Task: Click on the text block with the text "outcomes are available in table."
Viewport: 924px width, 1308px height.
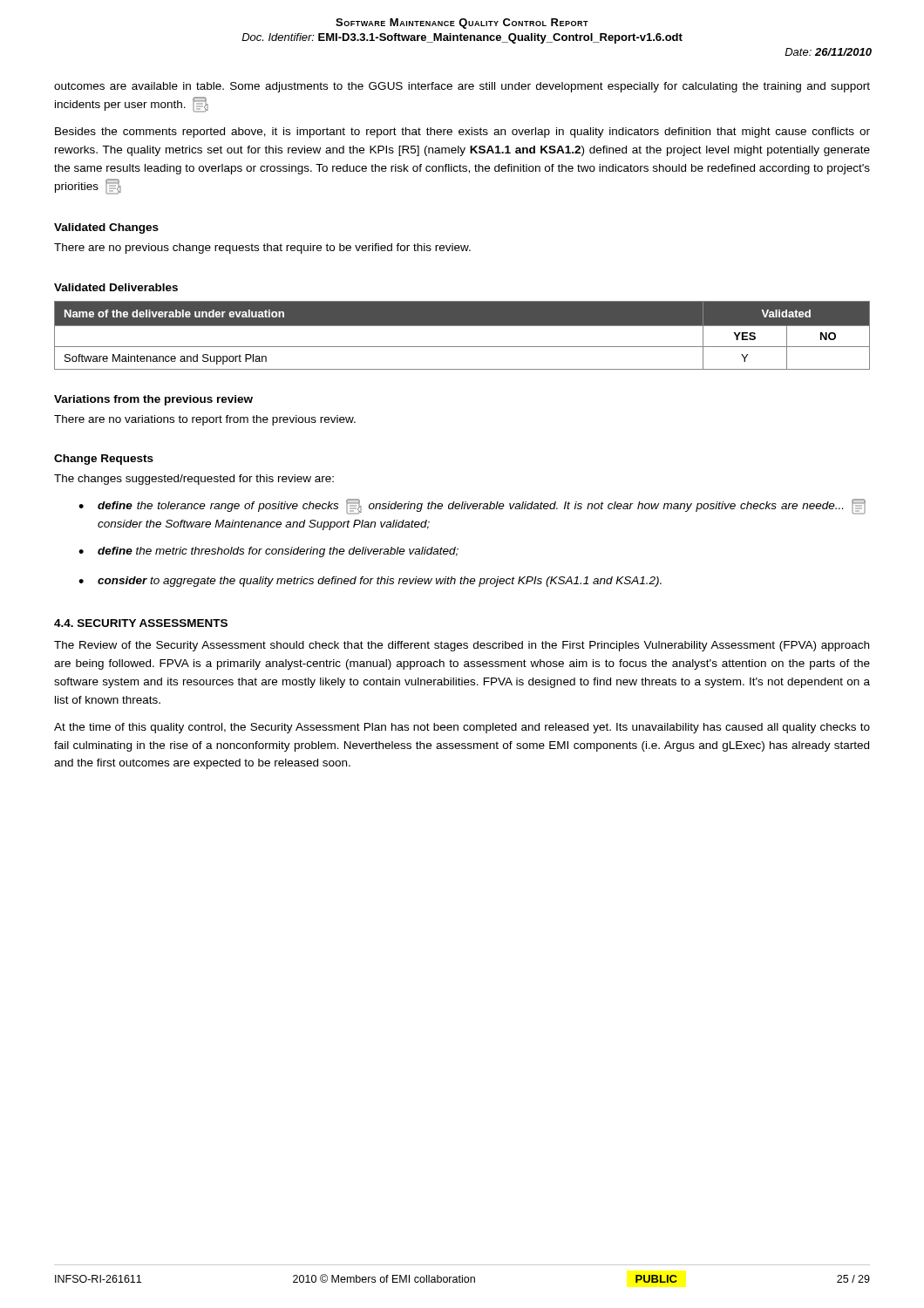Action: click(x=462, y=96)
